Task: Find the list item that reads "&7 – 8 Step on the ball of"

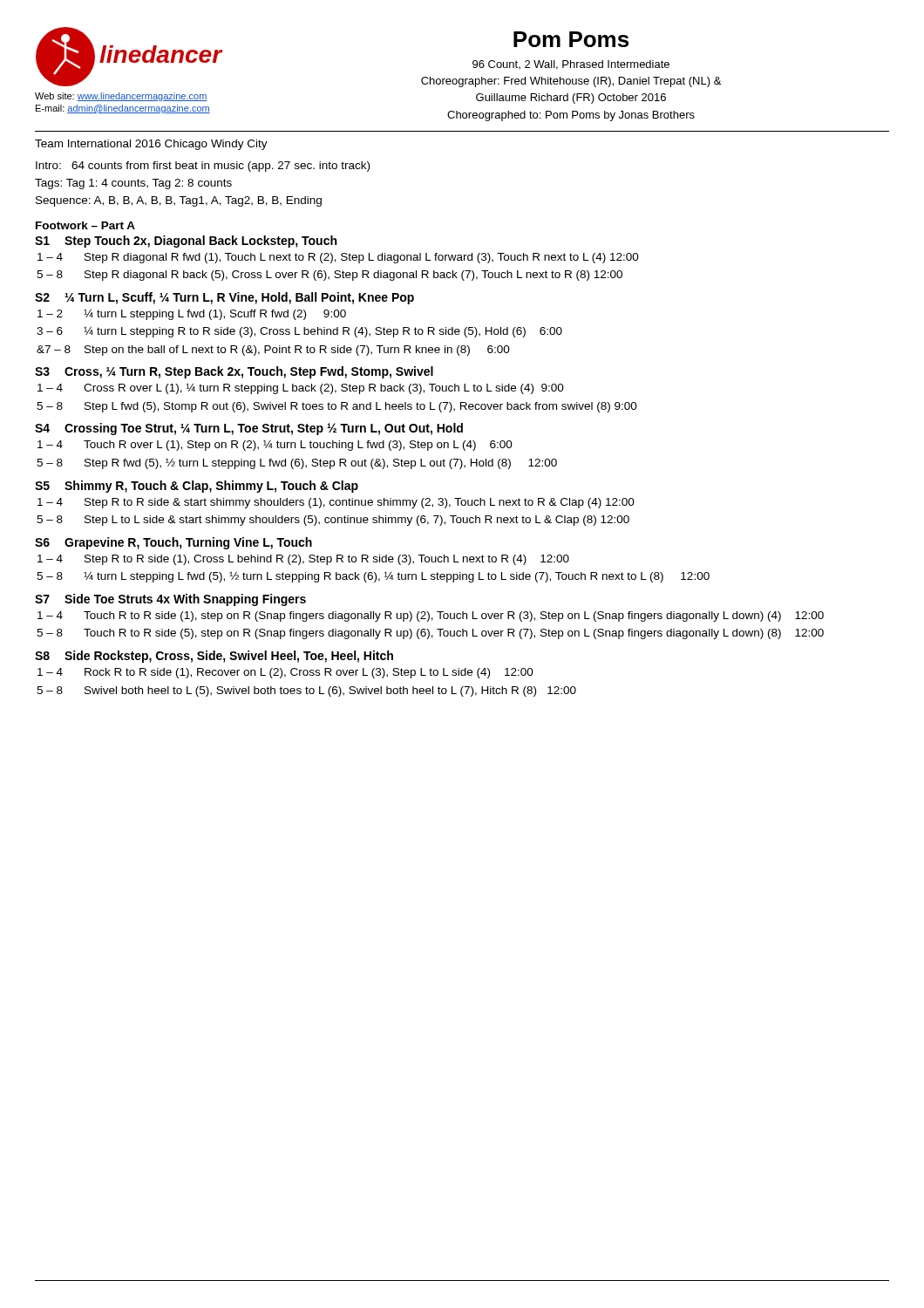Action: [462, 349]
